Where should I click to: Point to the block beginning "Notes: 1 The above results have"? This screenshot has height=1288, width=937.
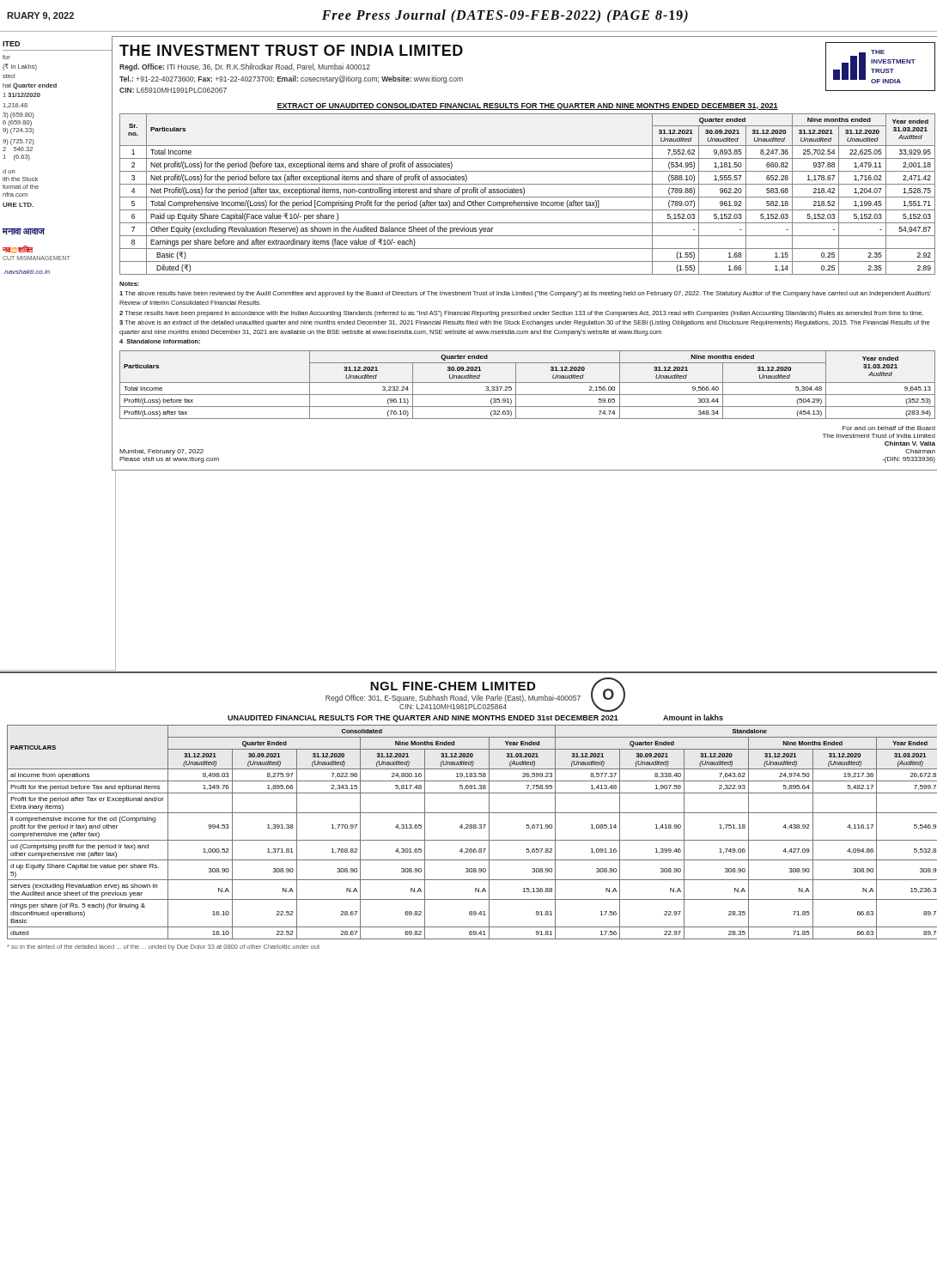click(525, 313)
